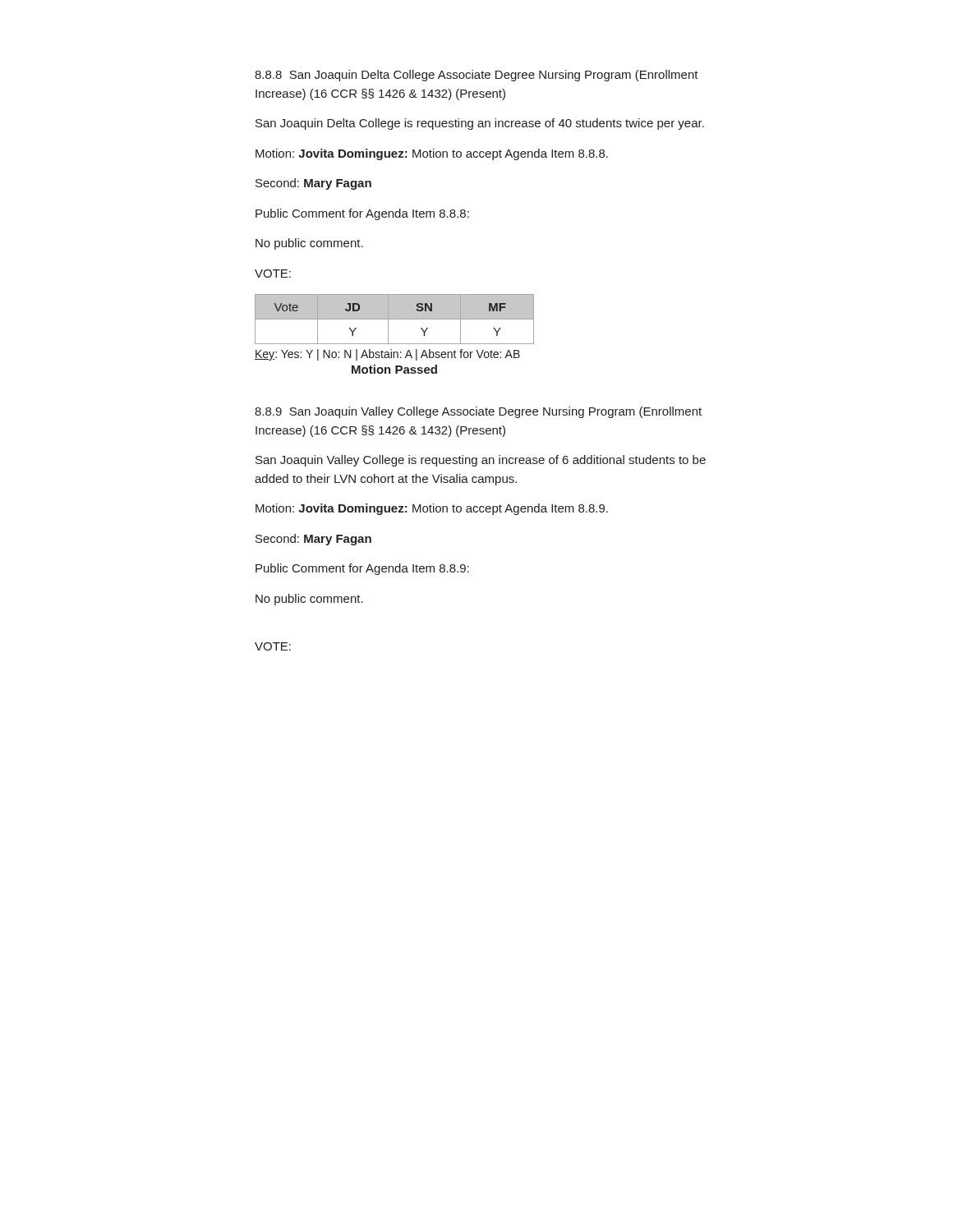Click the table
953x1232 pixels.
(x=489, y=335)
